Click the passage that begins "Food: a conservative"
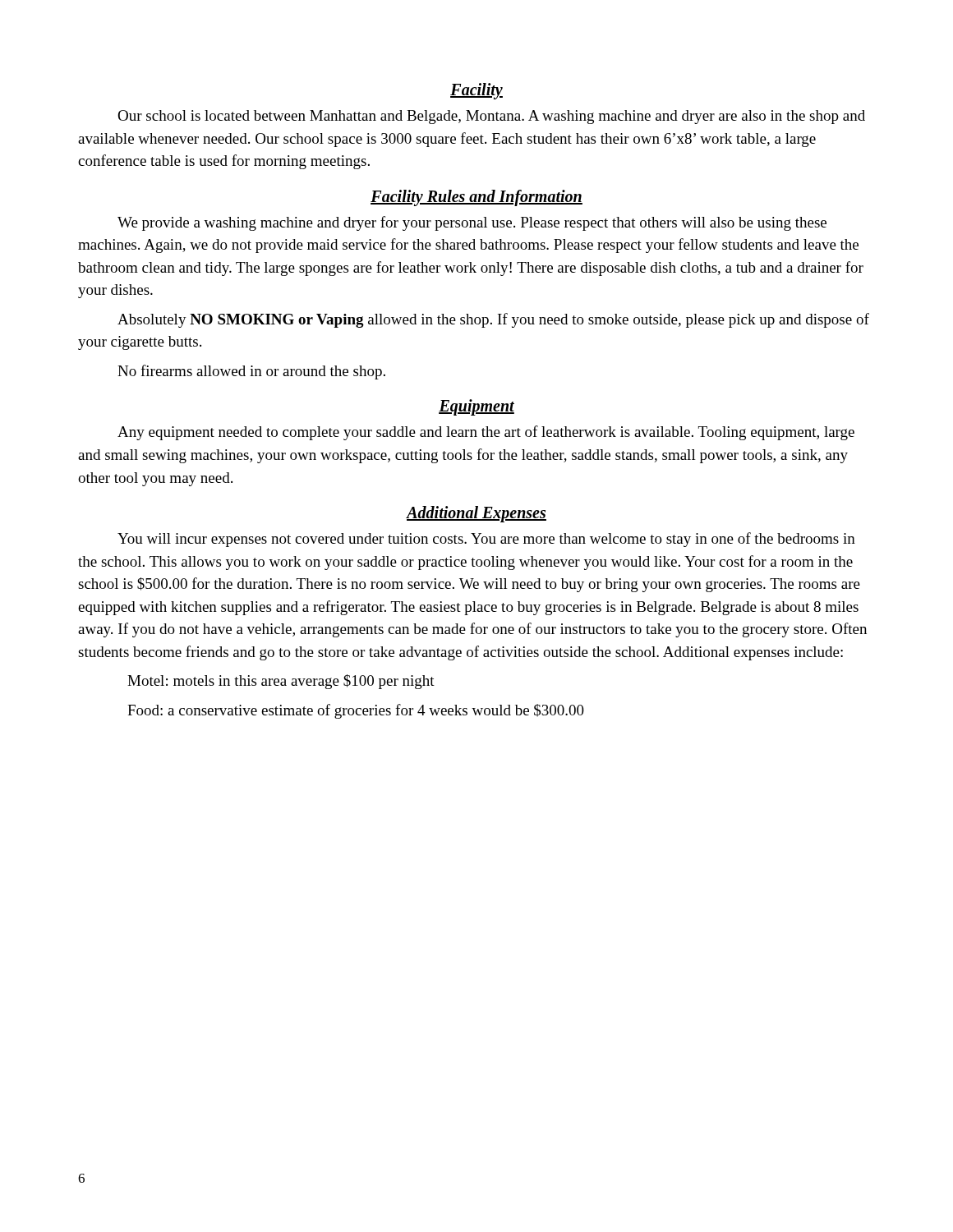The image size is (953, 1232). click(x=356, y=710)
